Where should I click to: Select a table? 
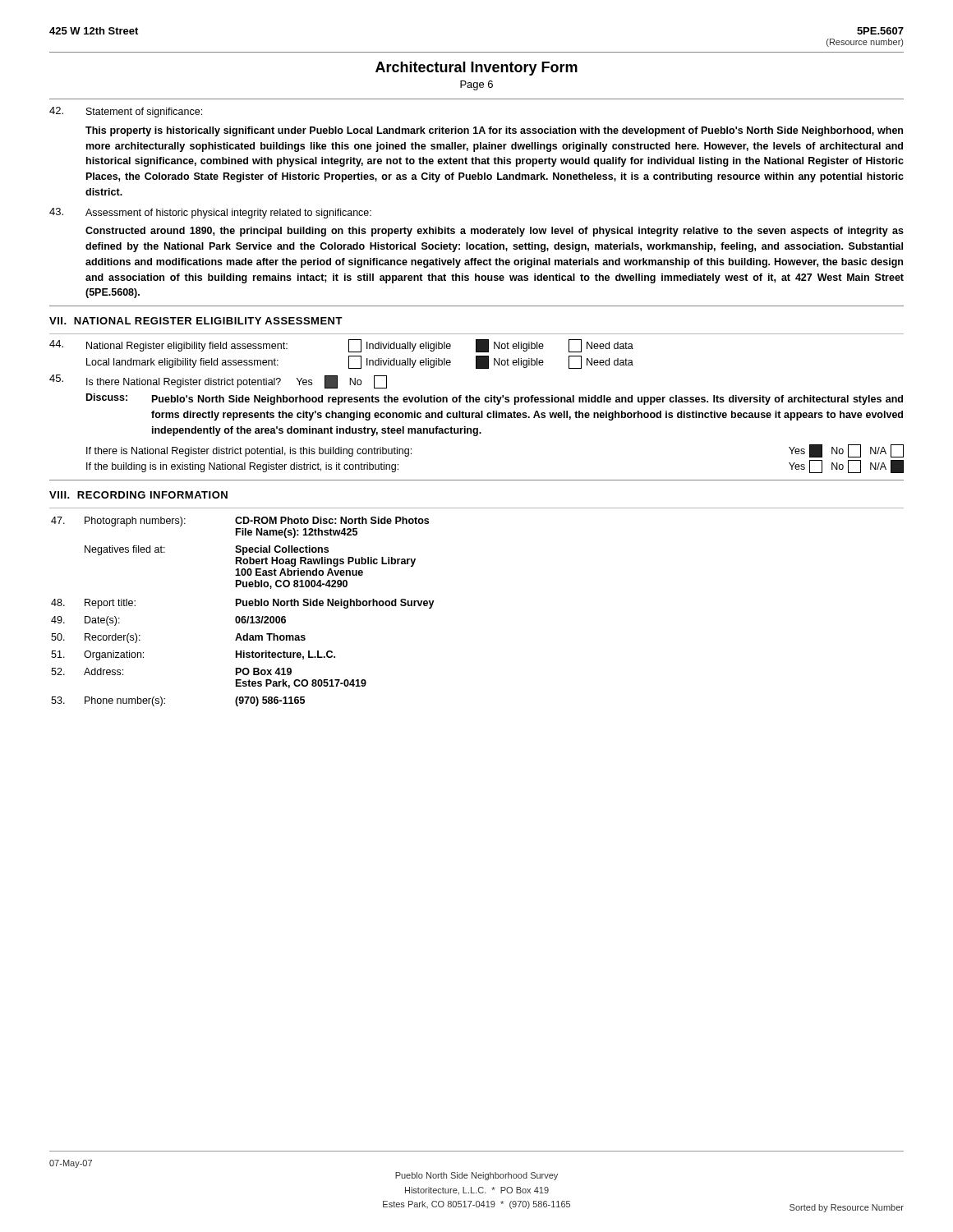point(476,610)
